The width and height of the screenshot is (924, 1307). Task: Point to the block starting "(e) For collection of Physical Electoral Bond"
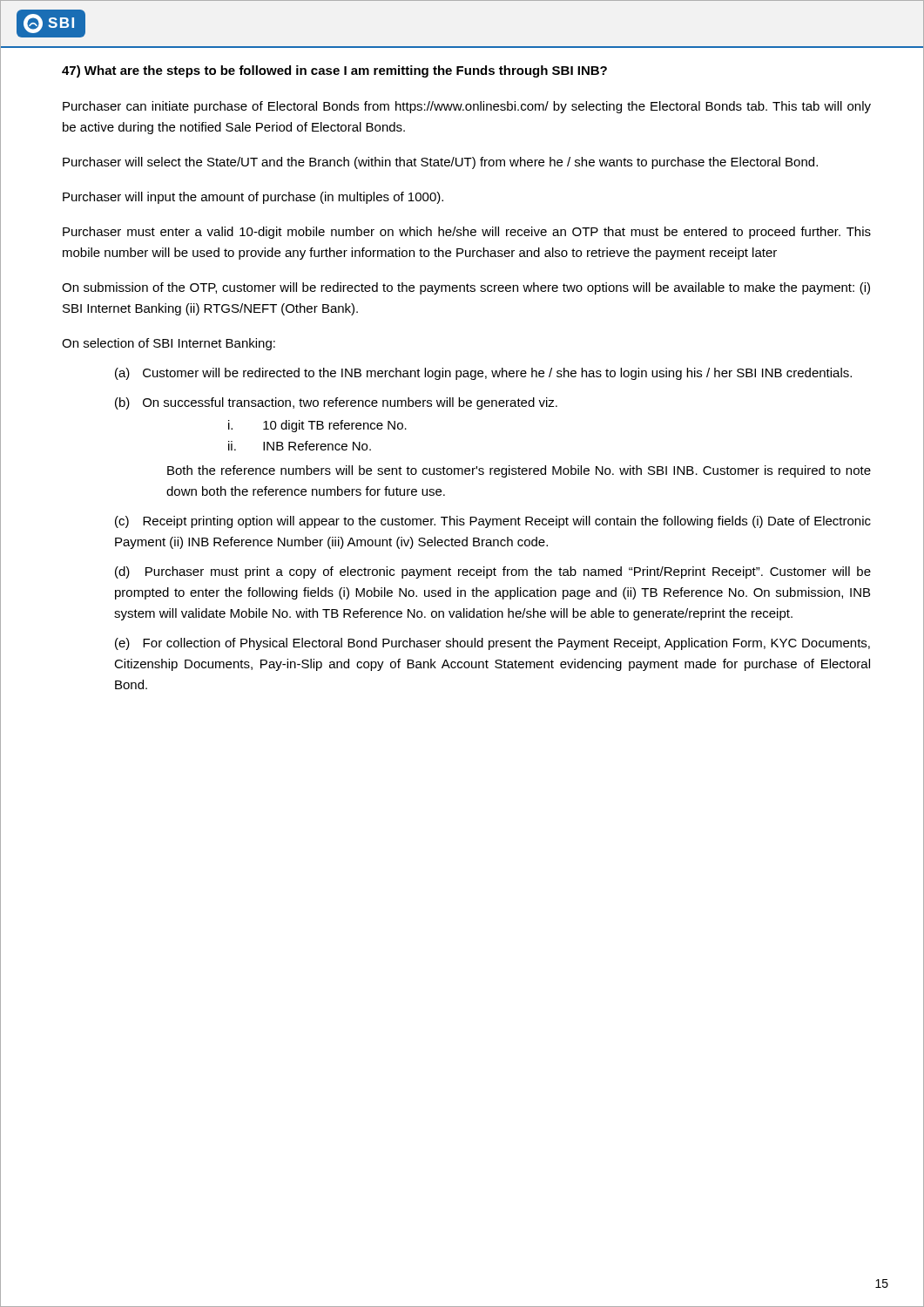point(492,662)
